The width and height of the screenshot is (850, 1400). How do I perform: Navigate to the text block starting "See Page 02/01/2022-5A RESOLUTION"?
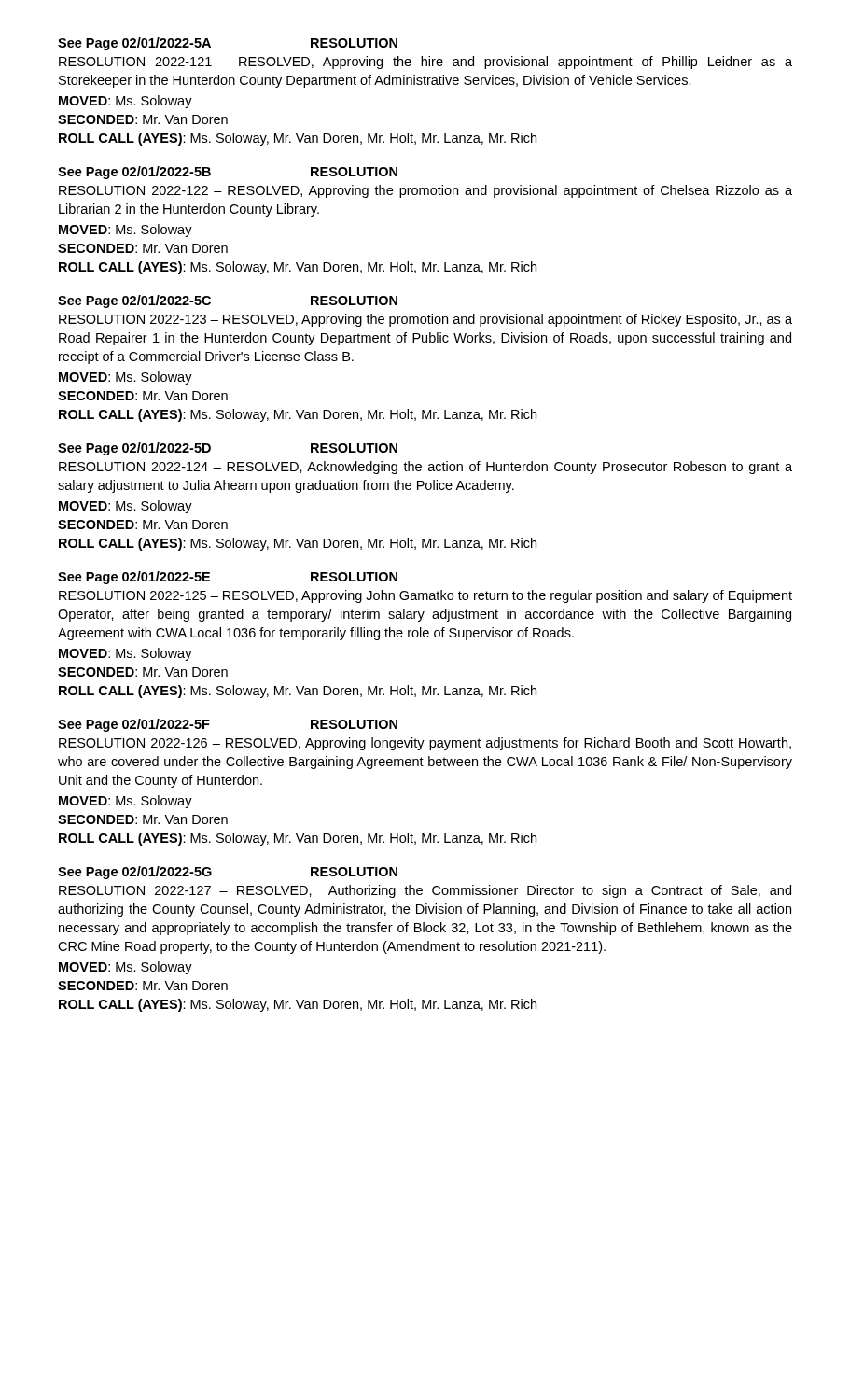click(x=133, y=43)
